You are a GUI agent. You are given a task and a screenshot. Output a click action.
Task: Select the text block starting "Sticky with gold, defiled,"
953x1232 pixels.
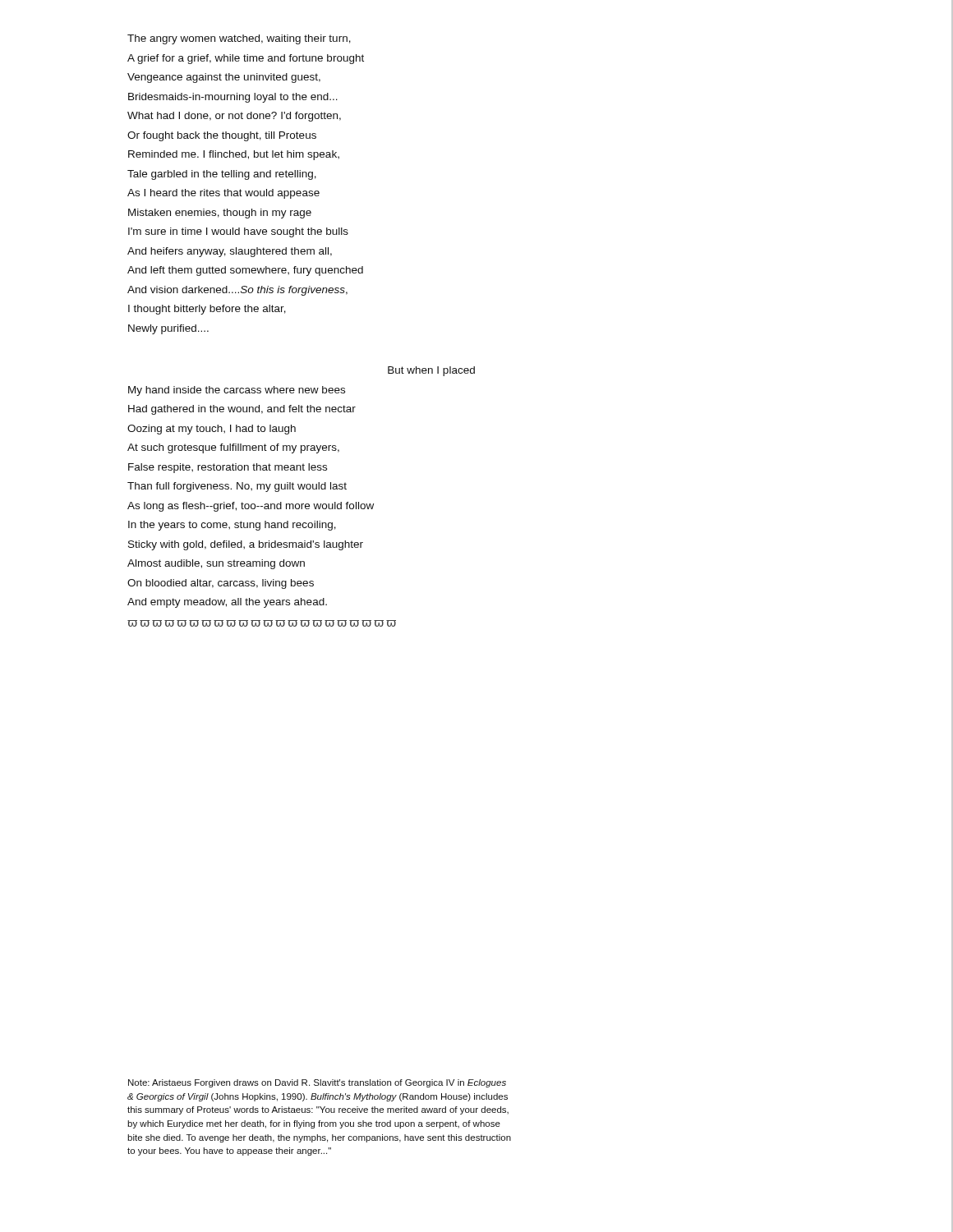[245, 544]
